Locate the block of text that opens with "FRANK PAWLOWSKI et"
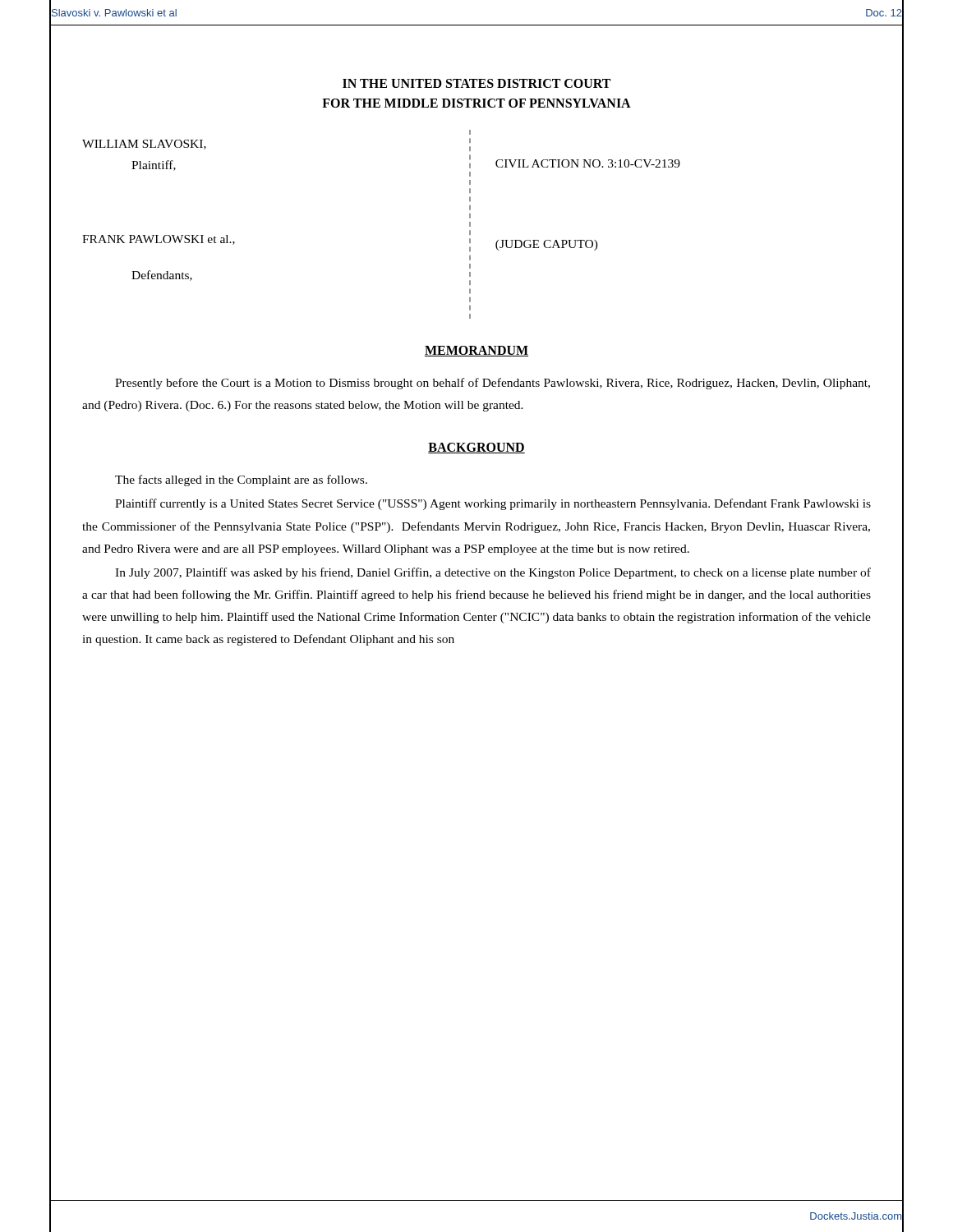Screen dimensions: 1232x953 (159, 239)
